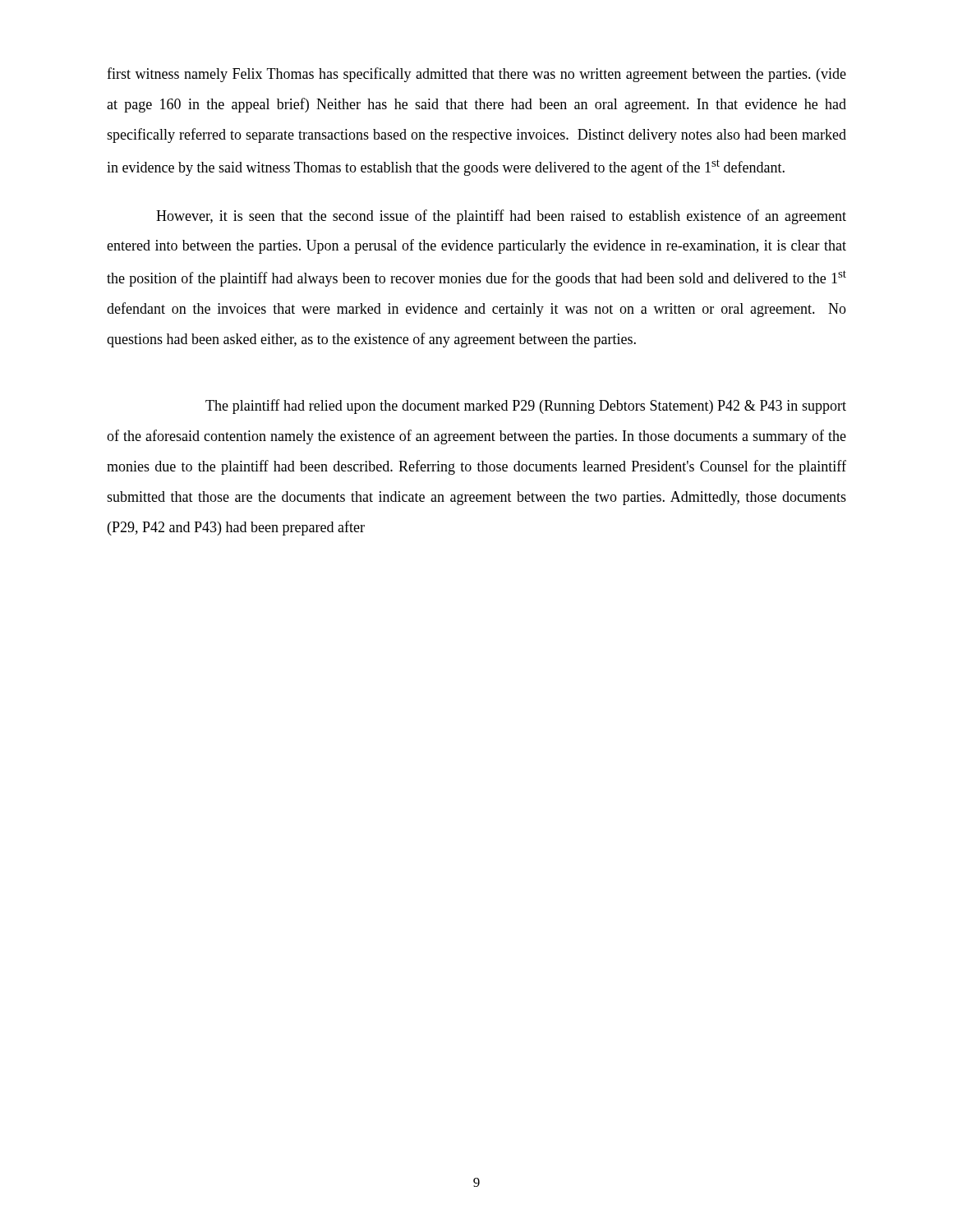Locate the block of text that opens with "first witness namely Felix Thomas has"
The image size is (953, 1232).
[476, 121]
